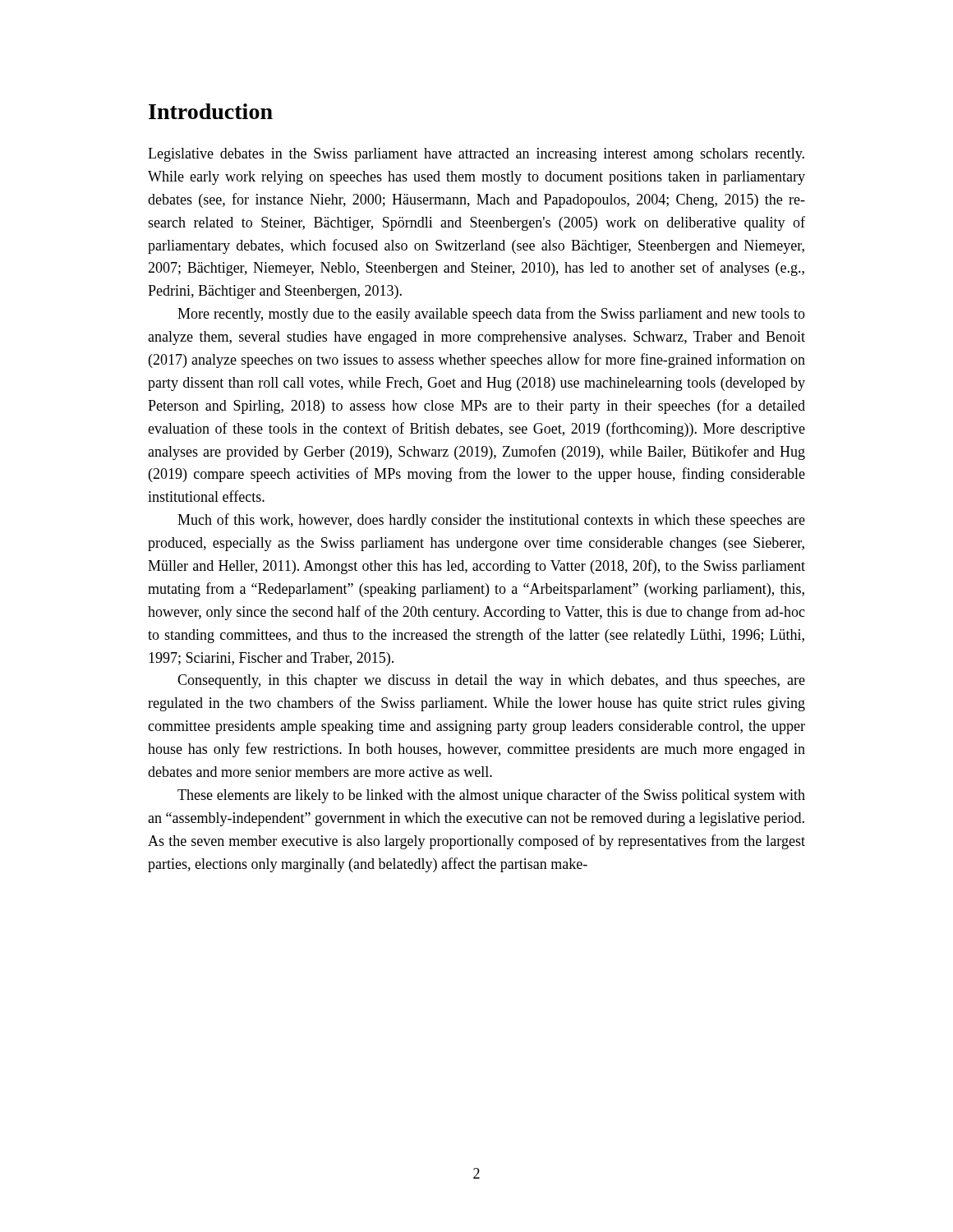Navigate to the block starting "More recently, mostly"
The height and width of the screenshot is (1232, 953).
[x=476, y=406]
